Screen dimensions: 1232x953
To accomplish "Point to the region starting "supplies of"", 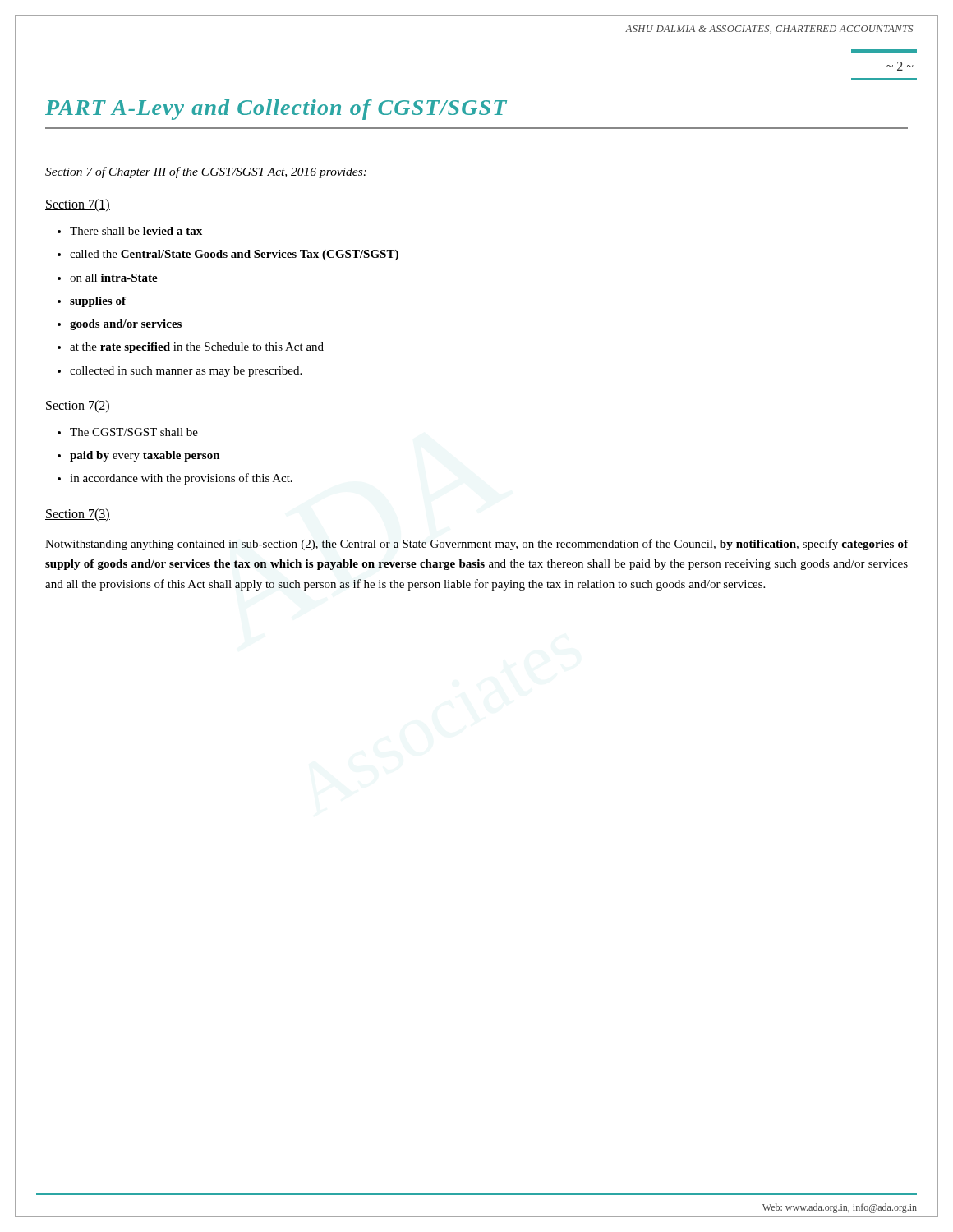I will 98,300.
